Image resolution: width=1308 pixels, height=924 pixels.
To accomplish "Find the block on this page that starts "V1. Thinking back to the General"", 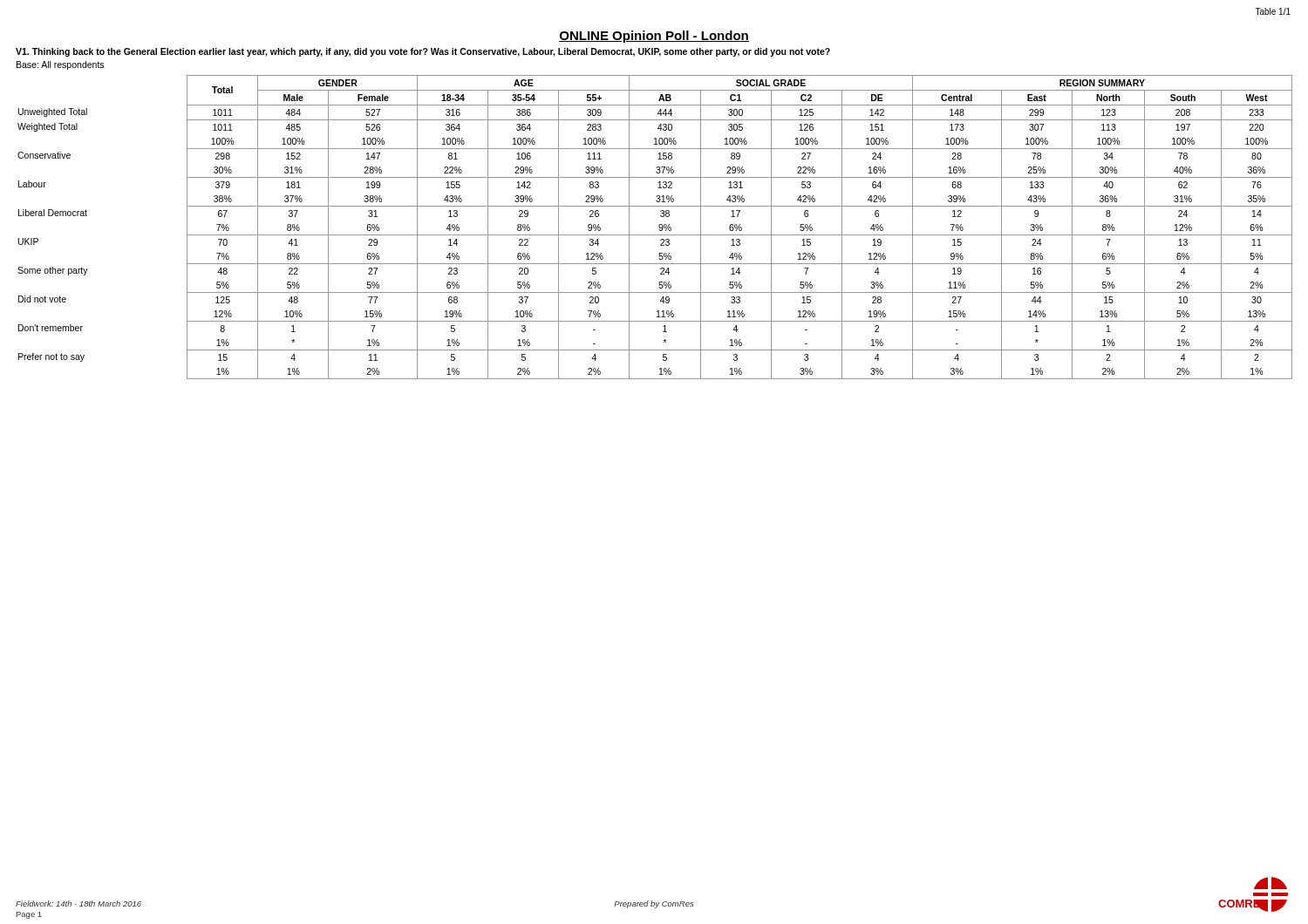I will pos(423,51).
